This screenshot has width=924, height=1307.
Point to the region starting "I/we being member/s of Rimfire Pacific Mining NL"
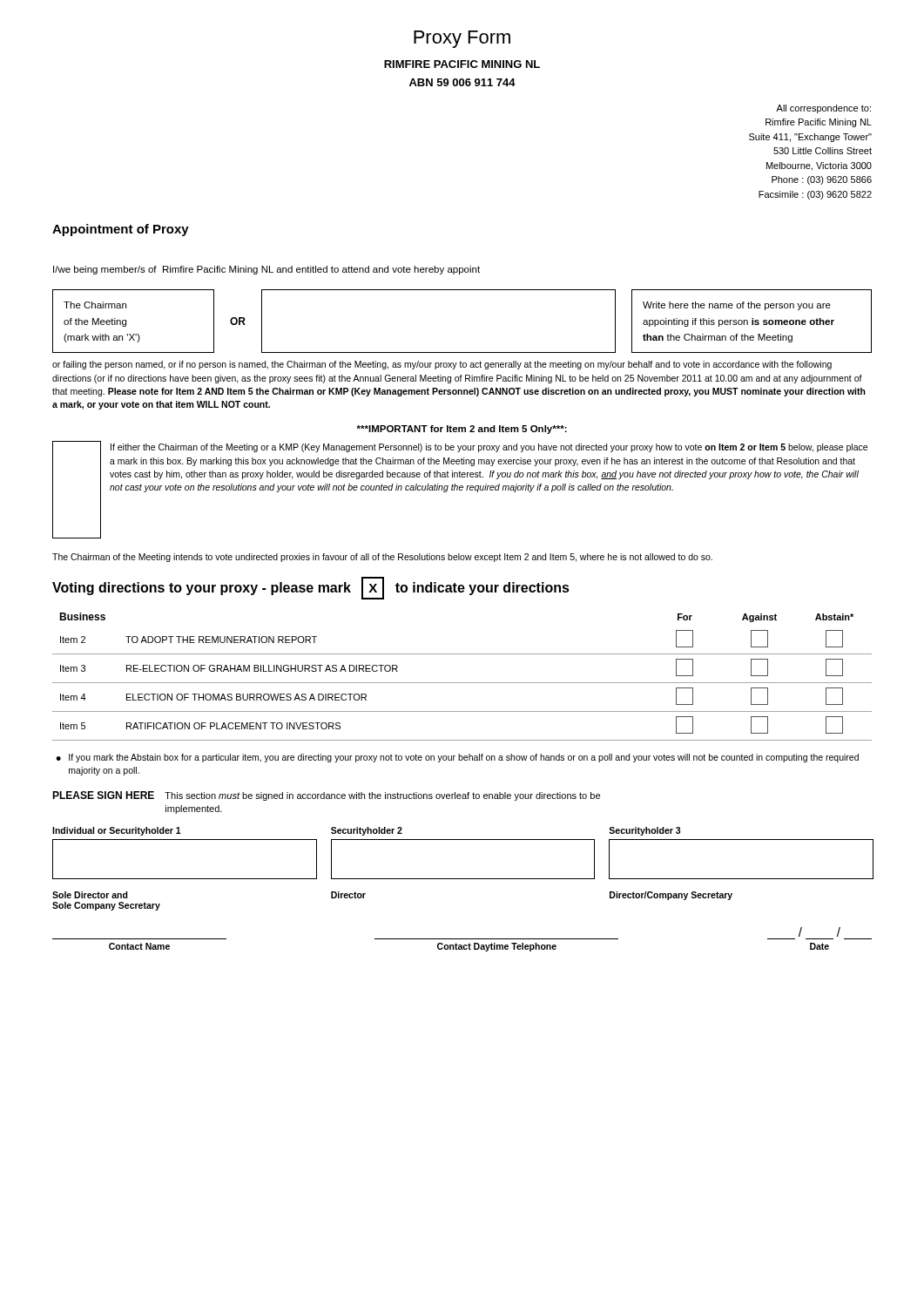tap(266, 269)
